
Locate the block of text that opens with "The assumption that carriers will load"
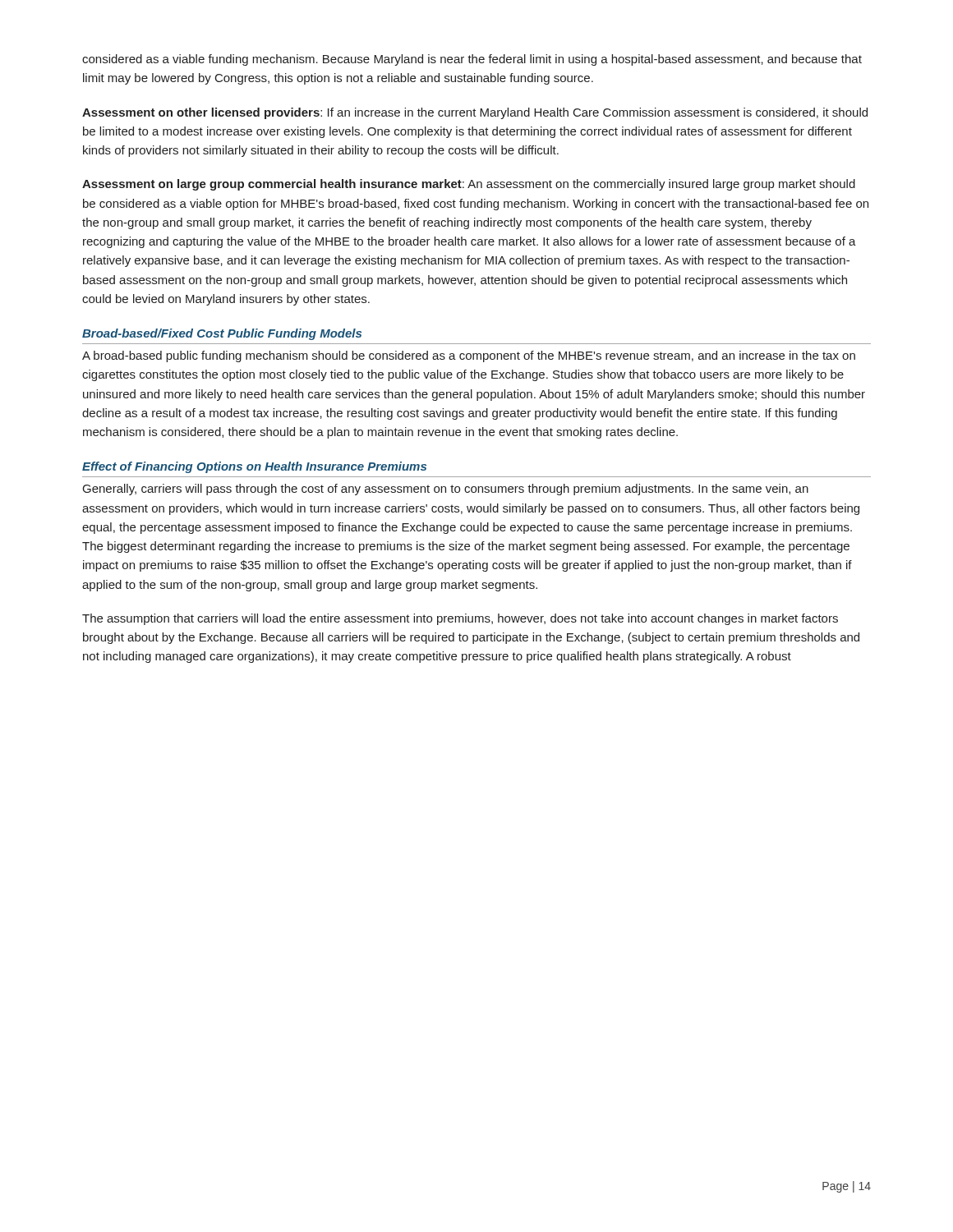click(x=471, y=637)
